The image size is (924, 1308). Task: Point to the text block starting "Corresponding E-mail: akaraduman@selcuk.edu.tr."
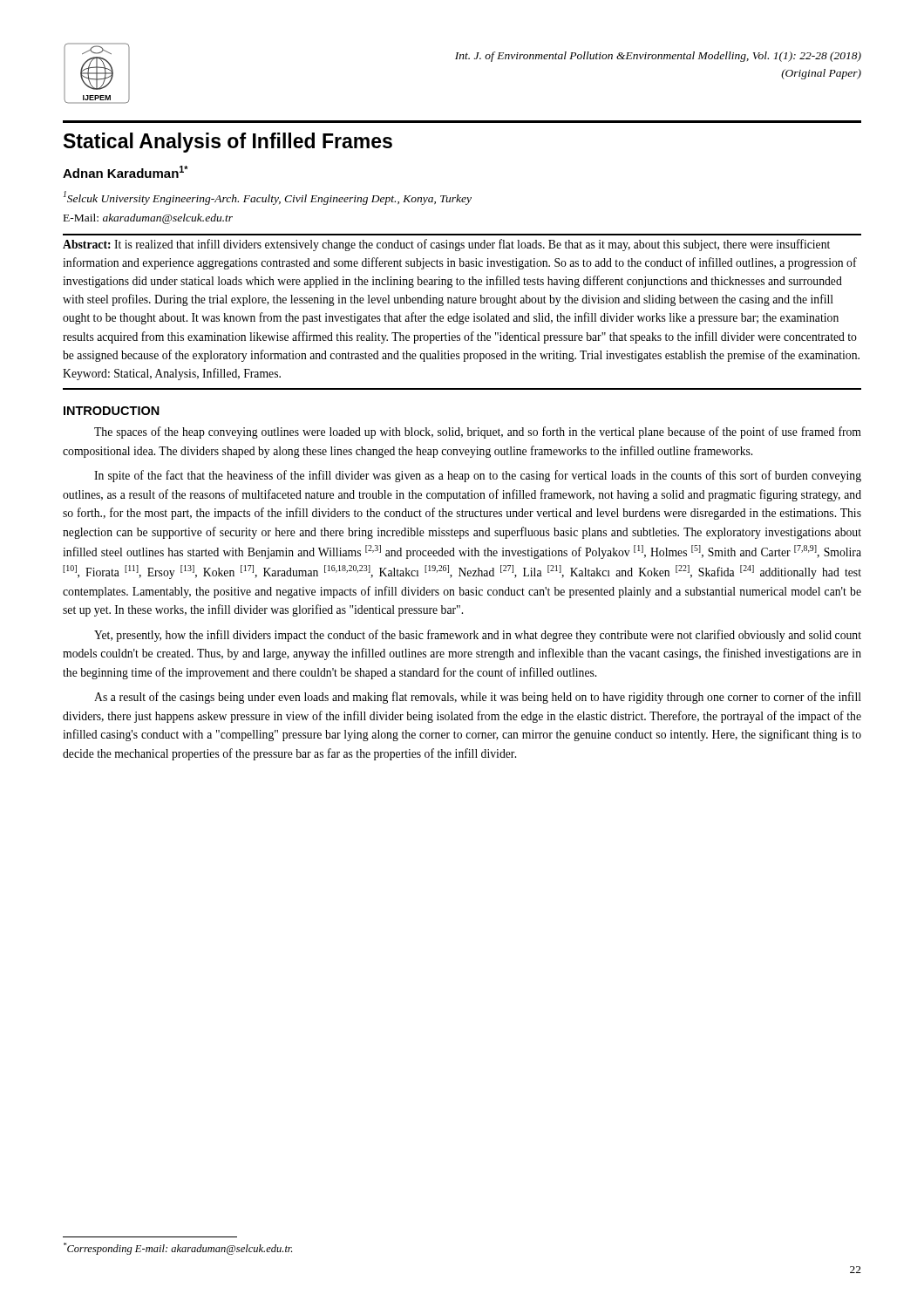178,1249
